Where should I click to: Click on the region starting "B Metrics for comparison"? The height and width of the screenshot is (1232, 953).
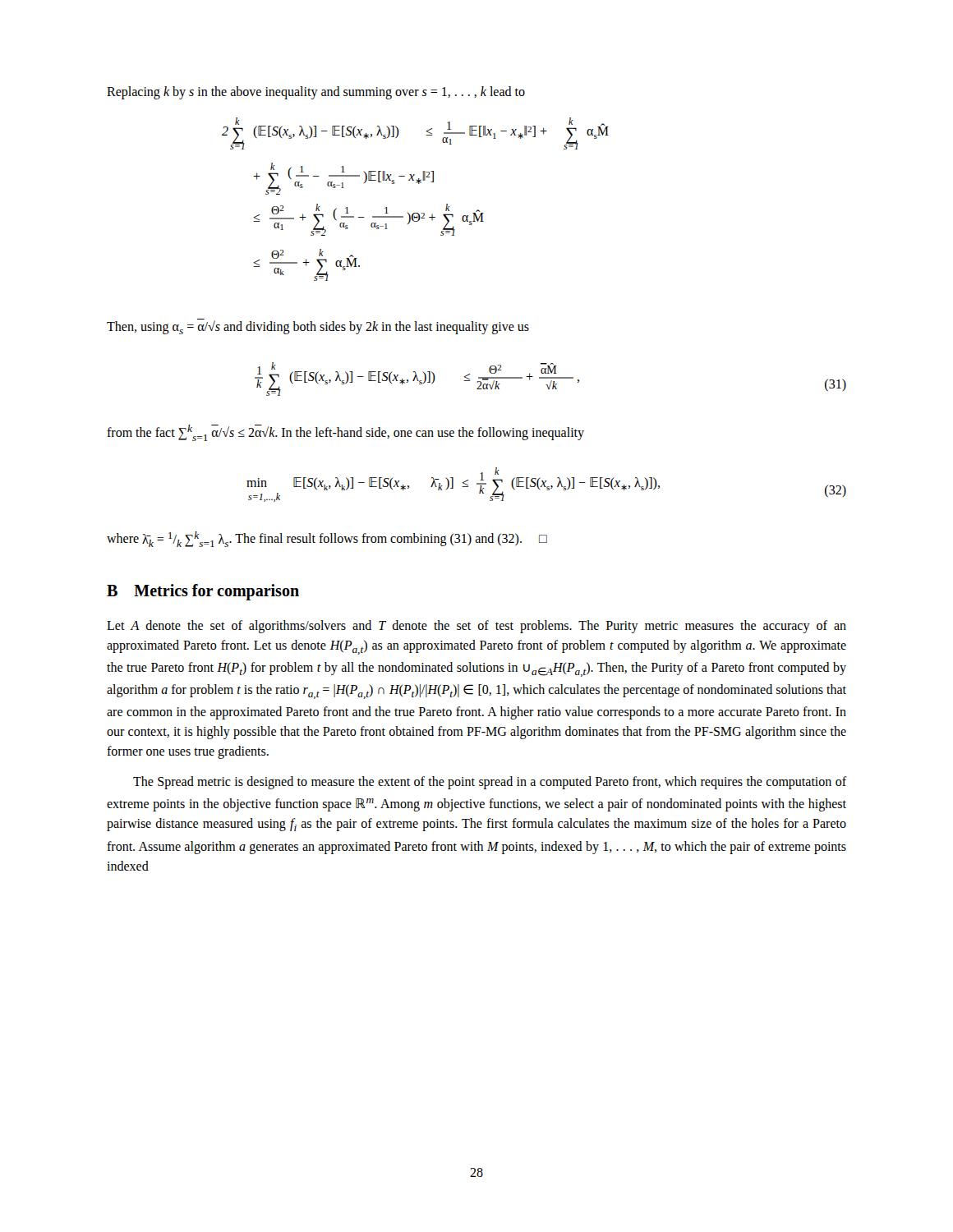pyautogui.click(x=203, y=590)
